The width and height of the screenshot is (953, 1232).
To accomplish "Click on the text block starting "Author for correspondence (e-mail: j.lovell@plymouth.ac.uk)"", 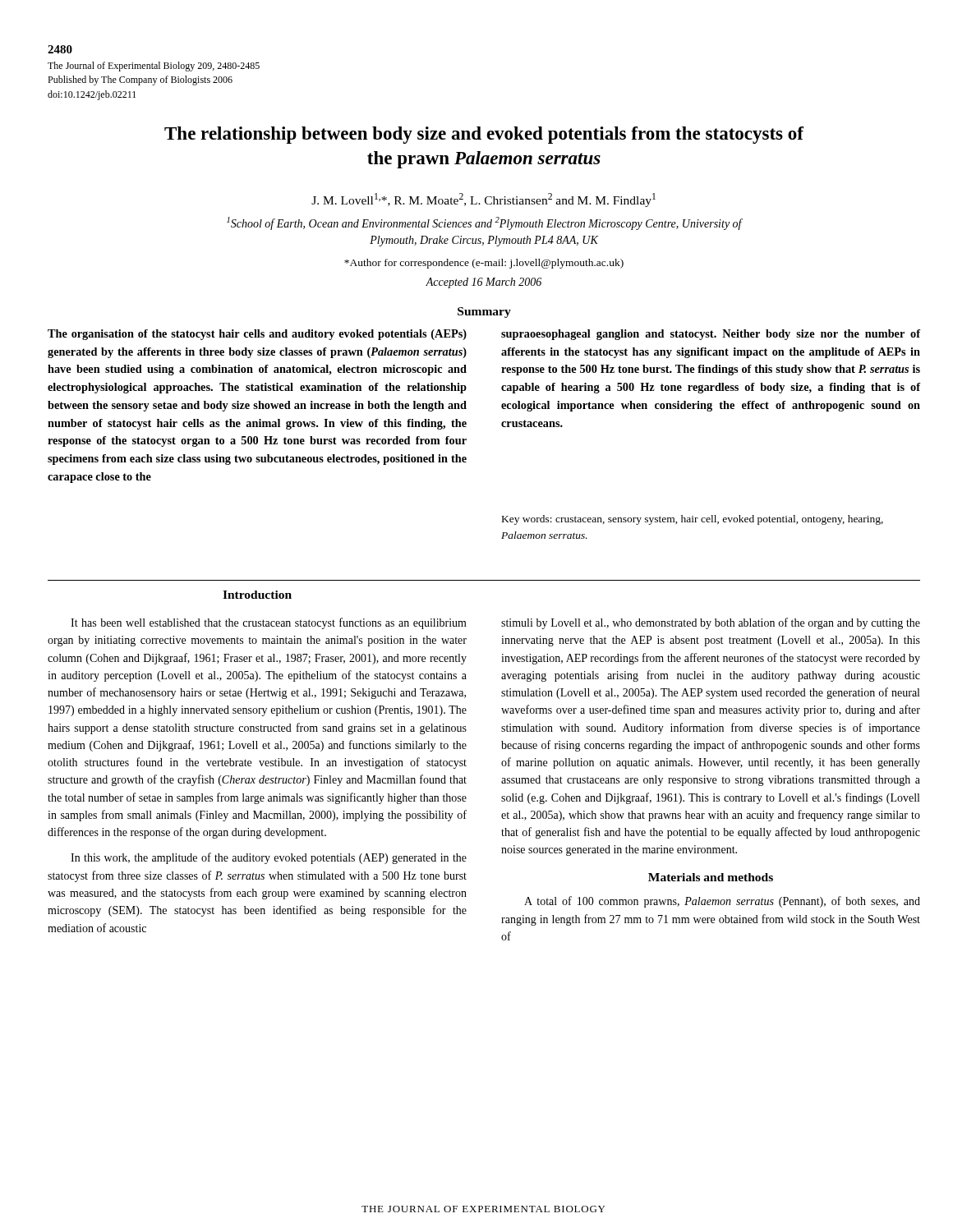I will (x=484, y=262).
